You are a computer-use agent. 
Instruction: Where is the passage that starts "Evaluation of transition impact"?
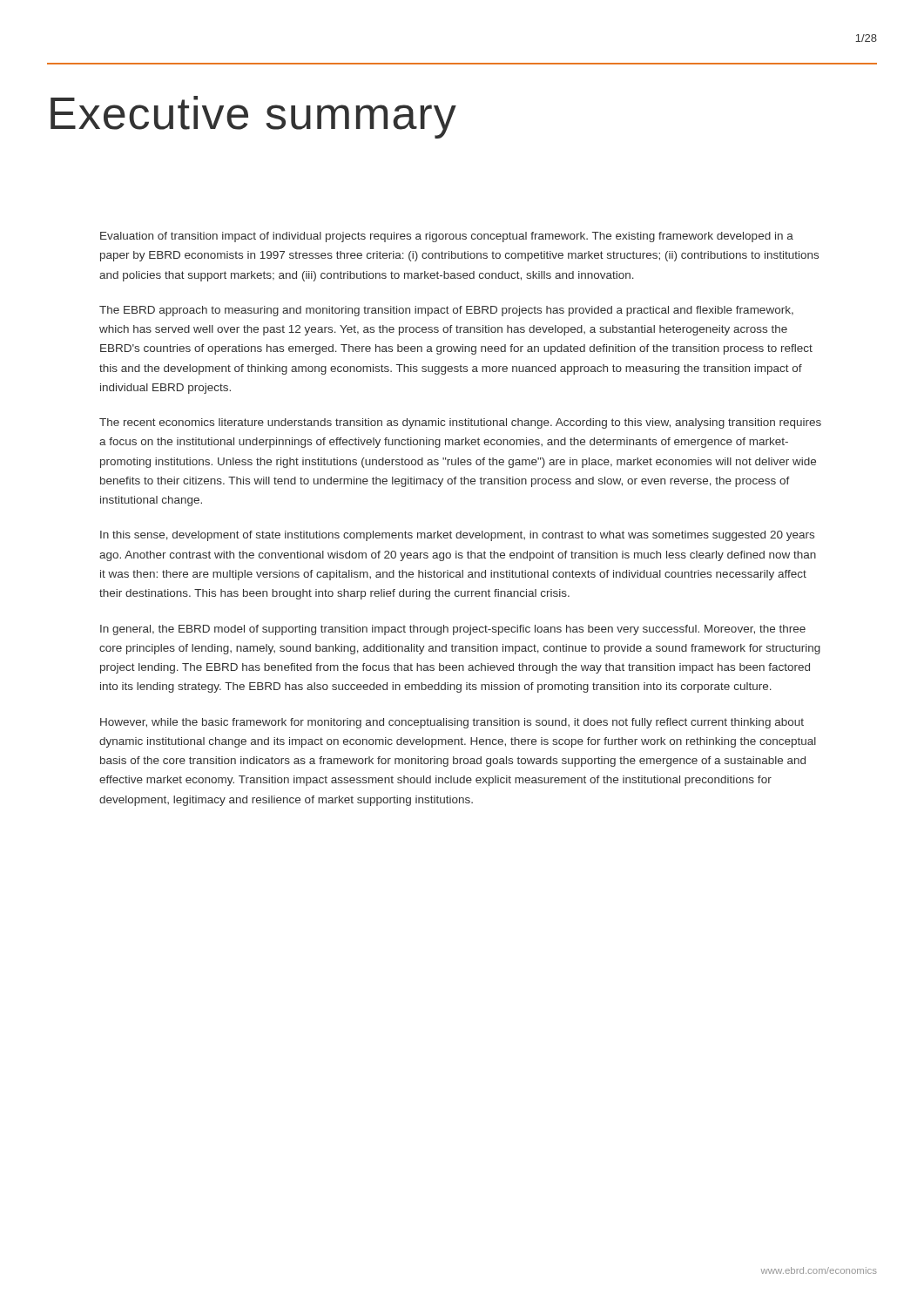click(x=459, y=255)
